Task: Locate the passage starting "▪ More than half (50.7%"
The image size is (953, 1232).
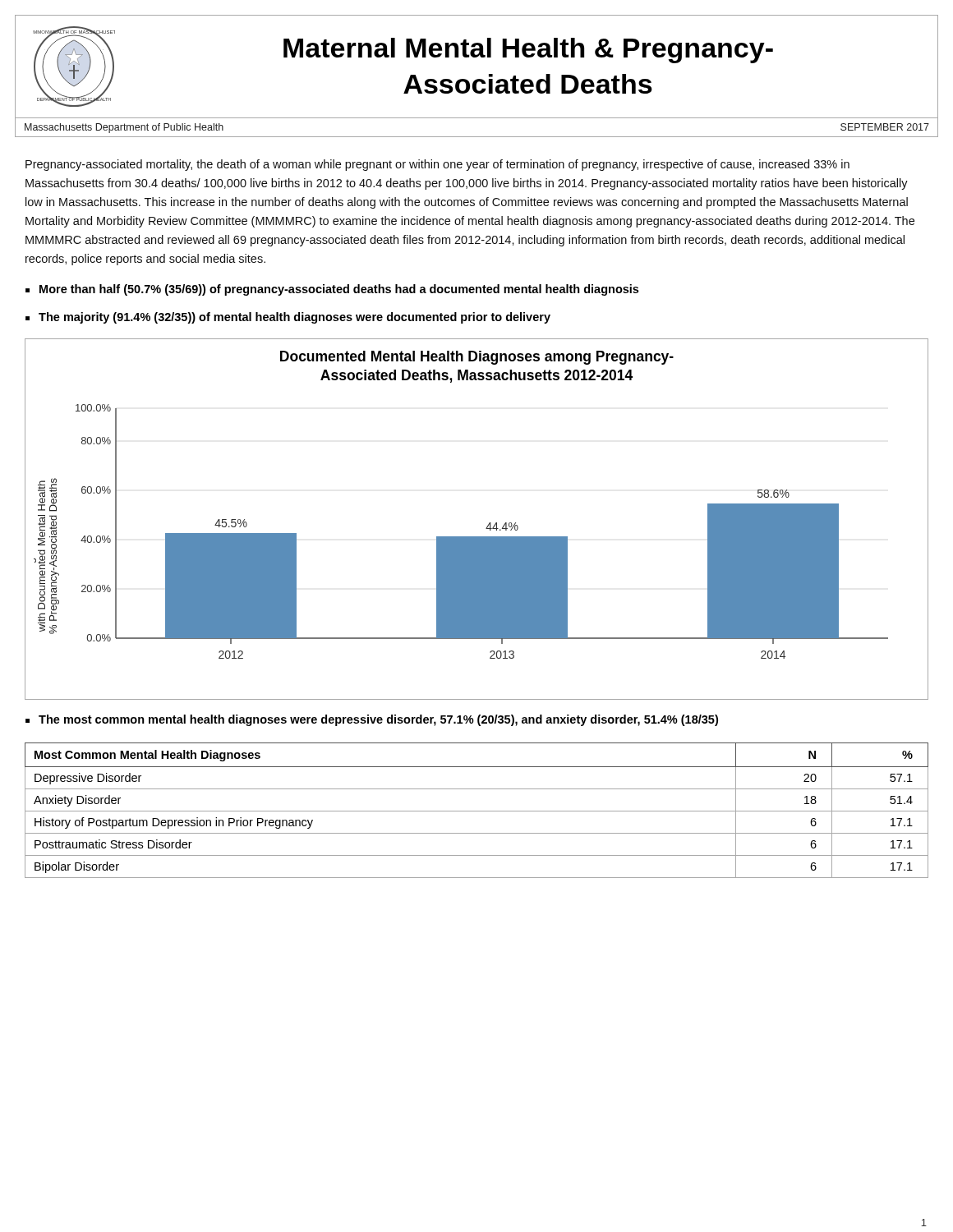Action: [332, 292]
